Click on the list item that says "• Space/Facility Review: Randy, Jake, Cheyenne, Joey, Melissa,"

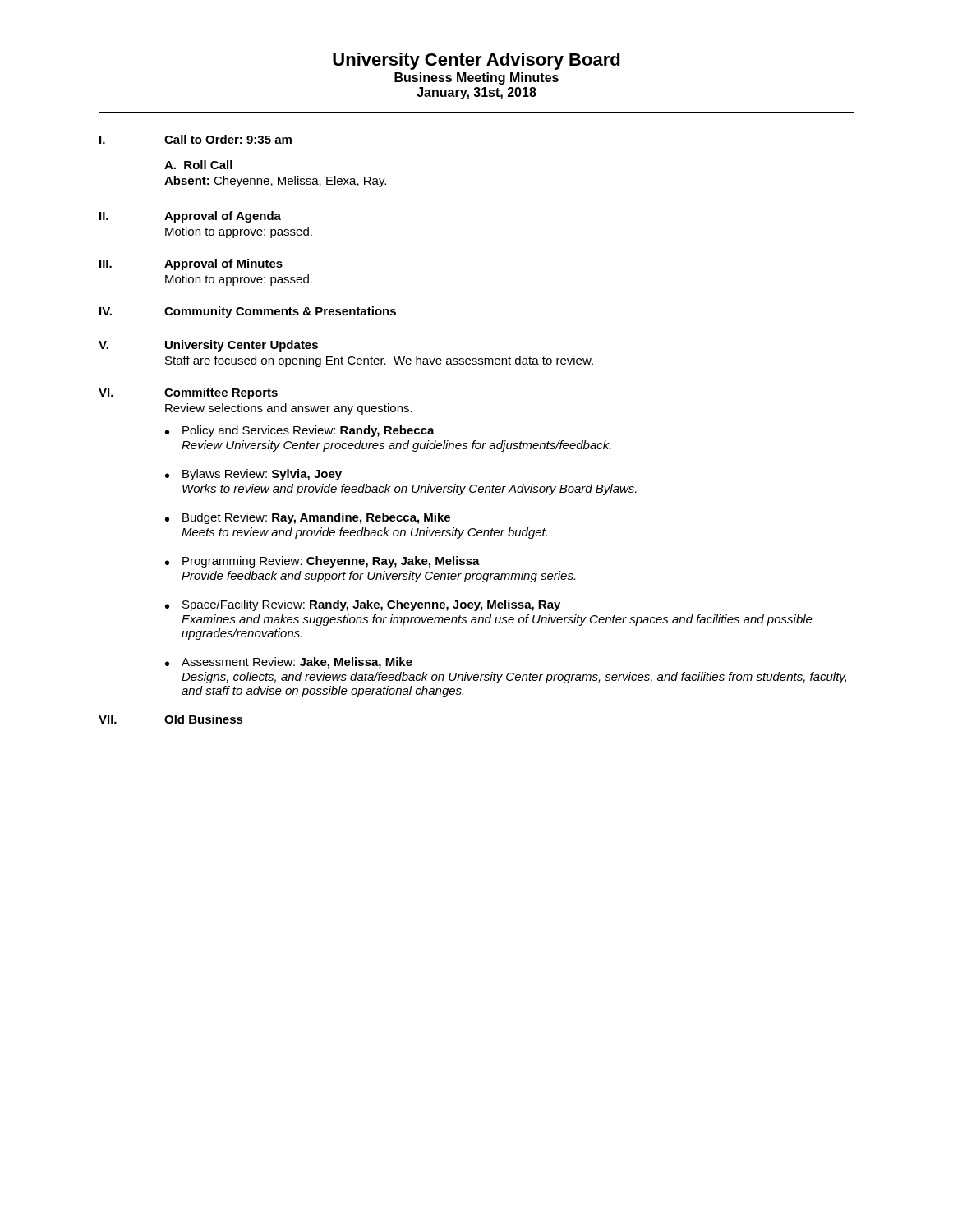click(x=509, y=618)
